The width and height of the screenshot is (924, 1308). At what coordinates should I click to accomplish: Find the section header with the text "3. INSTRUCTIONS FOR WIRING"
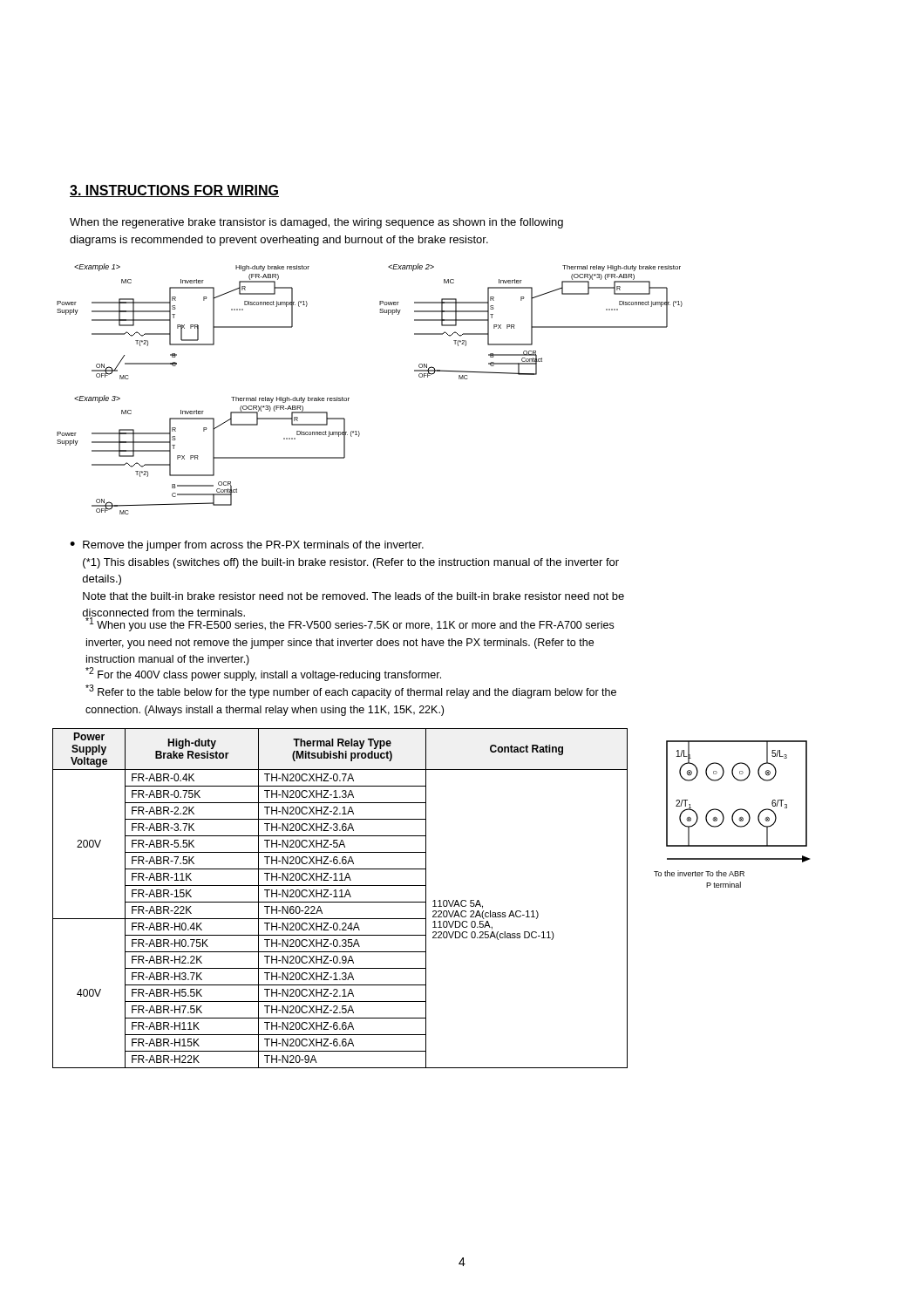174,191
